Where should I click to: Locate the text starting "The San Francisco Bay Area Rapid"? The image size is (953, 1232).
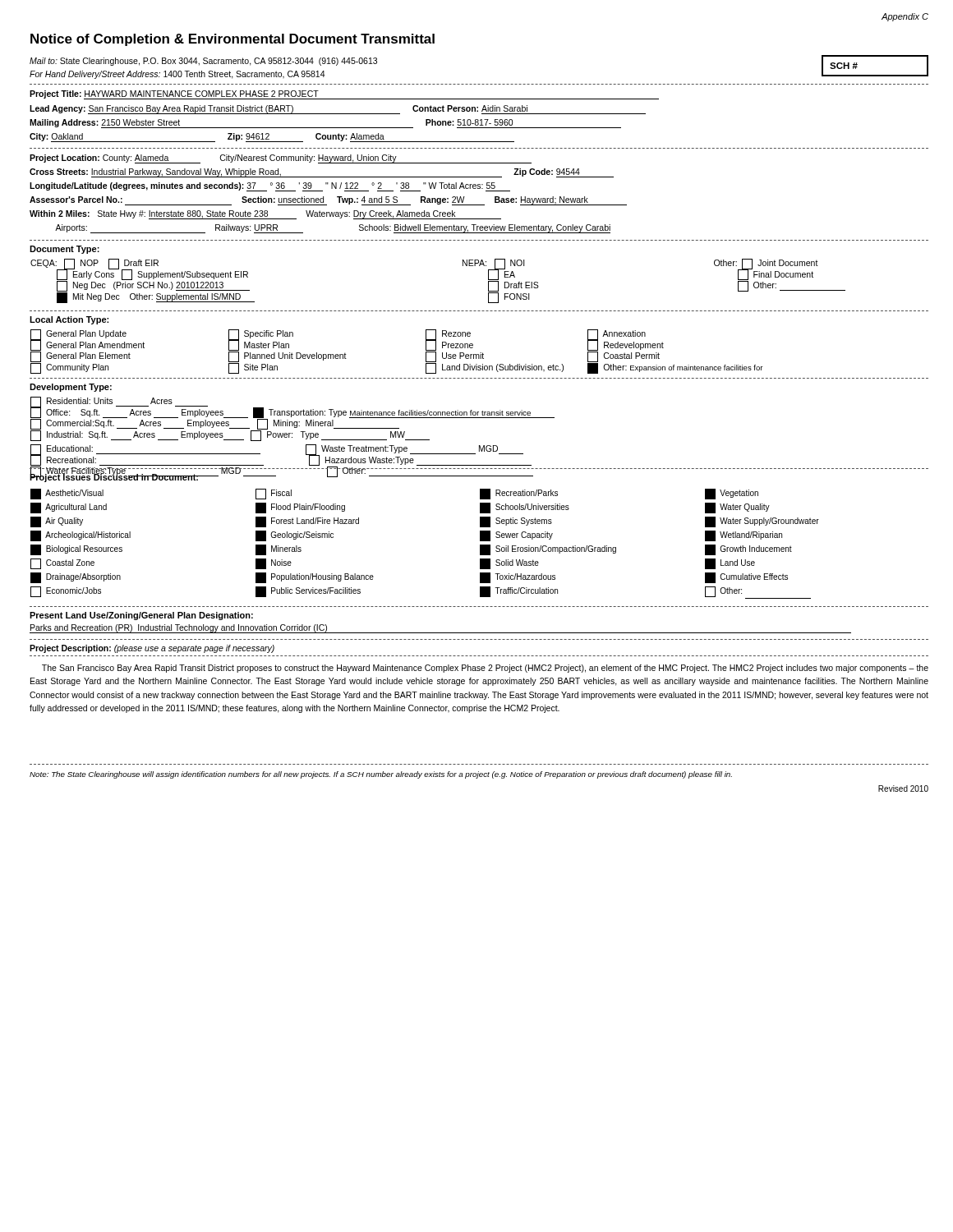pyautogui.click(x=479, y=688)
